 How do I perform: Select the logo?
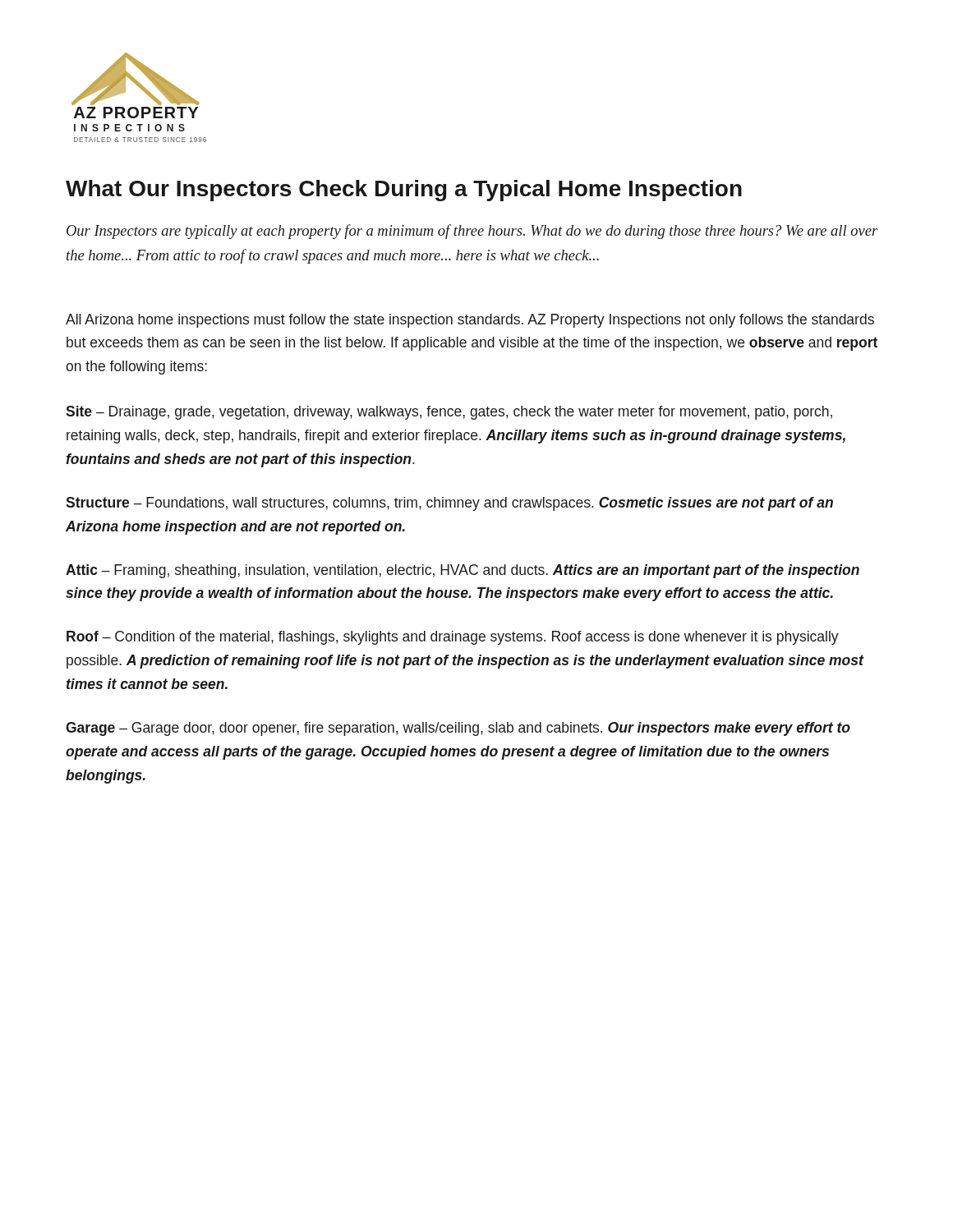click(472, 92)
